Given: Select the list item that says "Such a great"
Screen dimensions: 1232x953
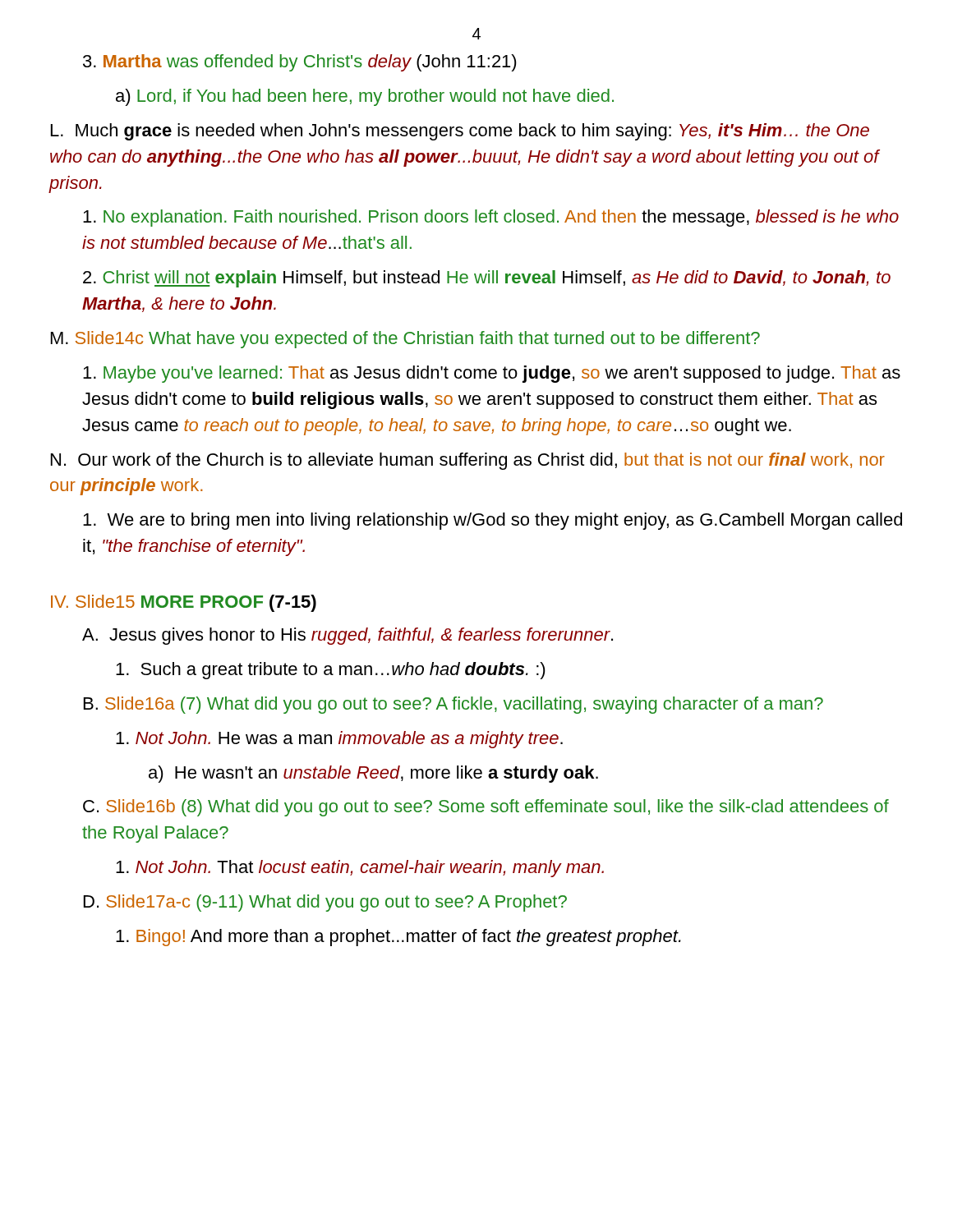Looking at the screenshot, I should pyautogui.click(x=331, y=669).
